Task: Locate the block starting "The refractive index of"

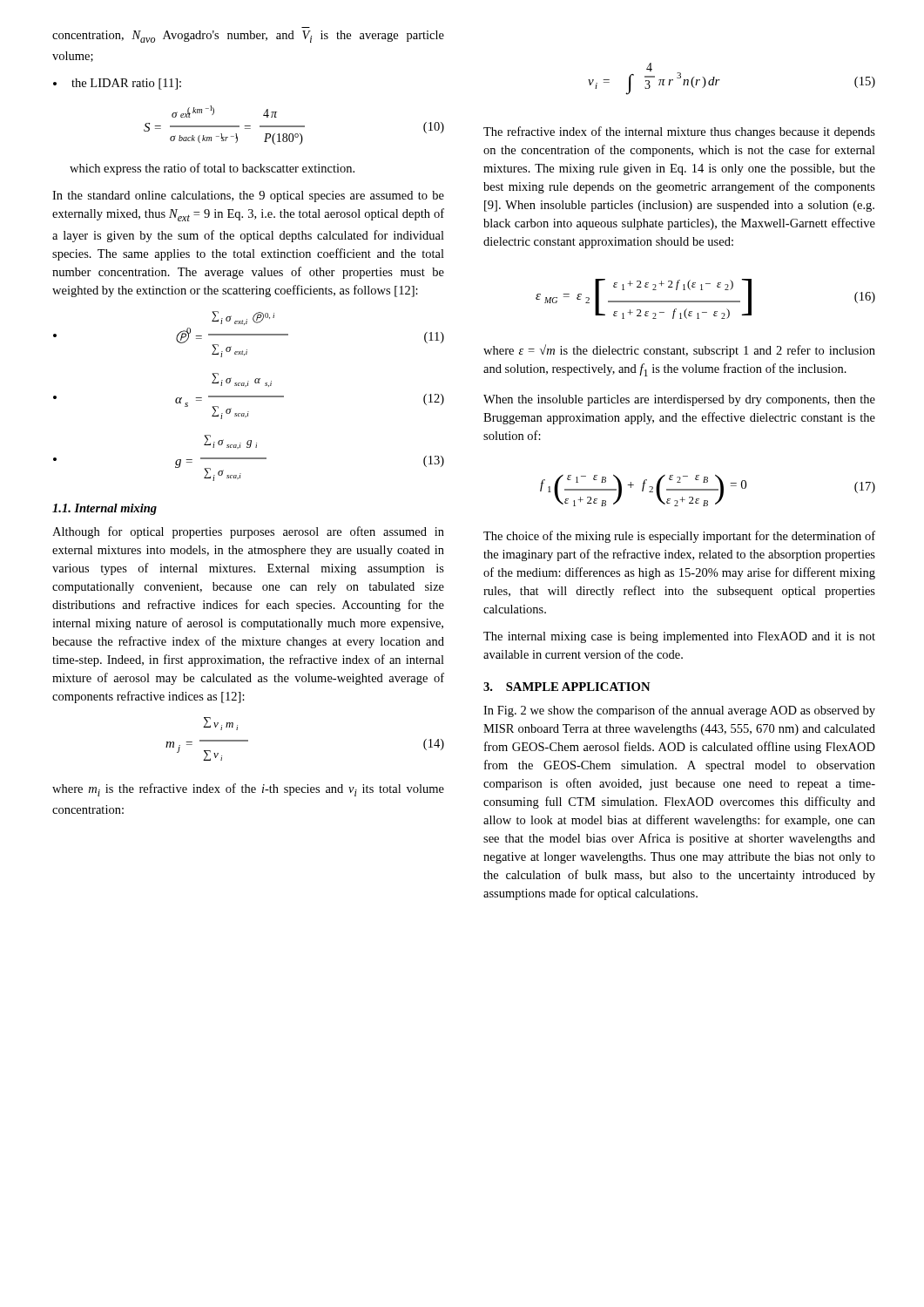Action: [679, 187]
